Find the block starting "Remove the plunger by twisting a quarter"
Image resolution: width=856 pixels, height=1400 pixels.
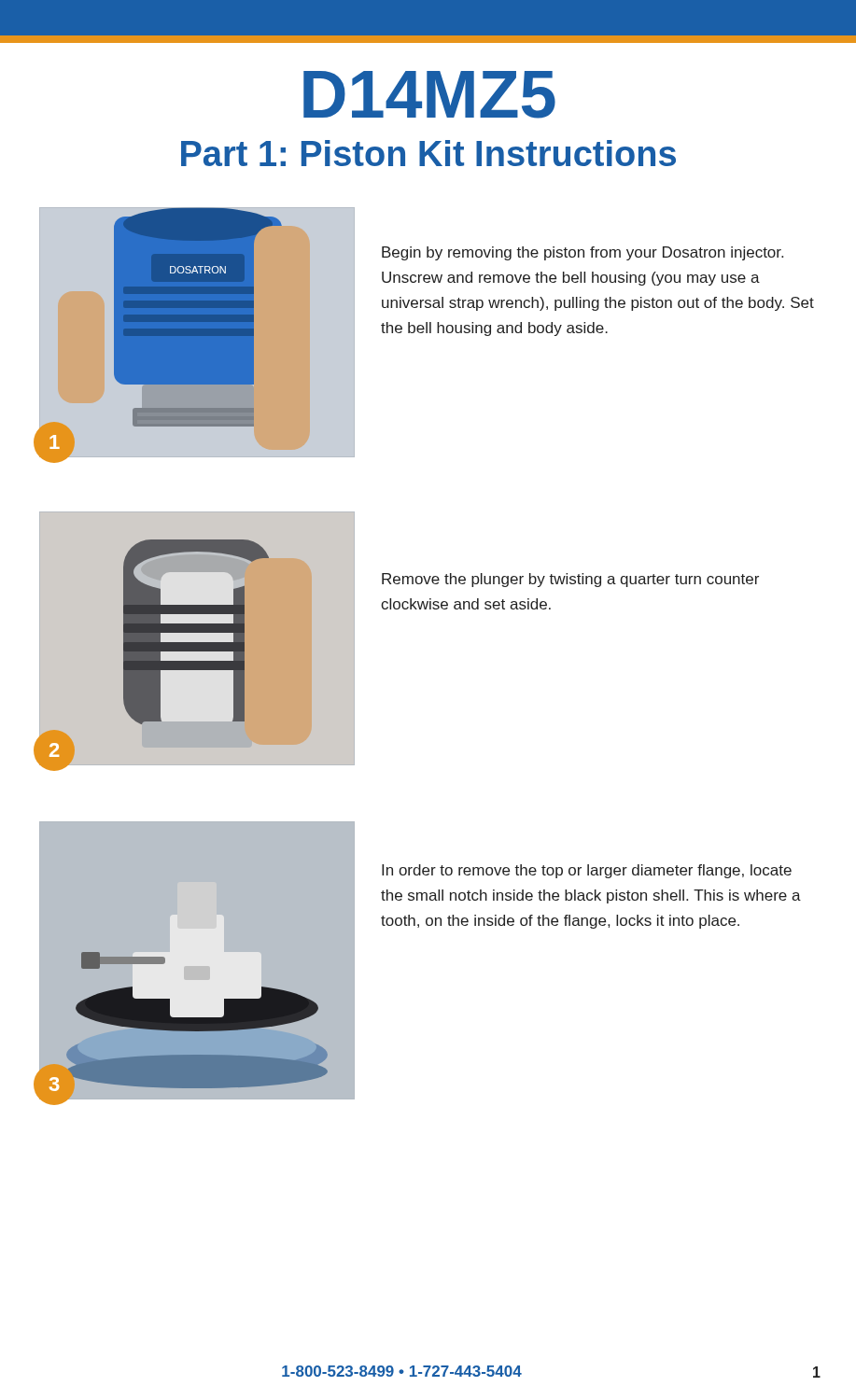pyautogui.click(x=570, y=592)
